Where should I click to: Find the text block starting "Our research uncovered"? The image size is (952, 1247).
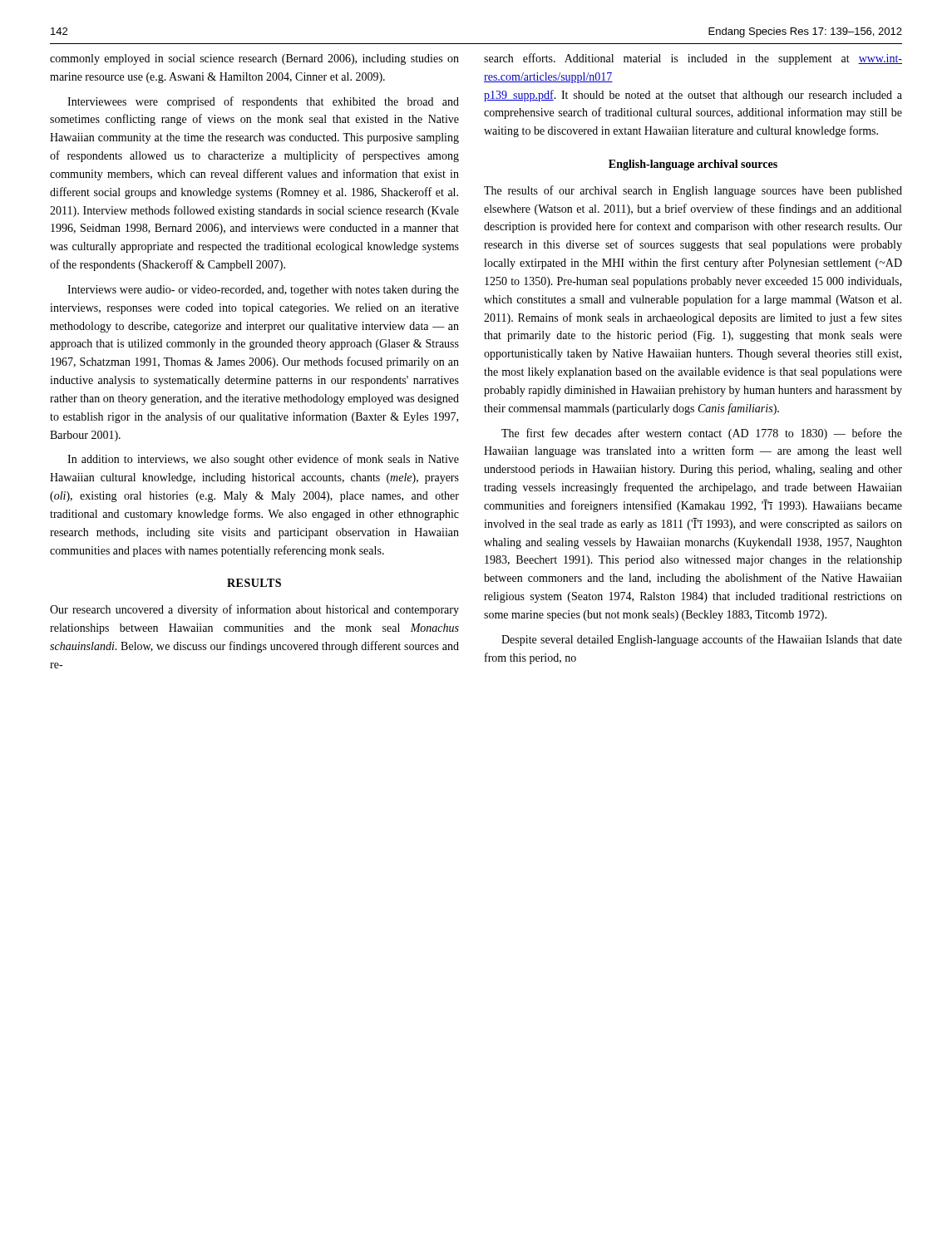(254, 637)
